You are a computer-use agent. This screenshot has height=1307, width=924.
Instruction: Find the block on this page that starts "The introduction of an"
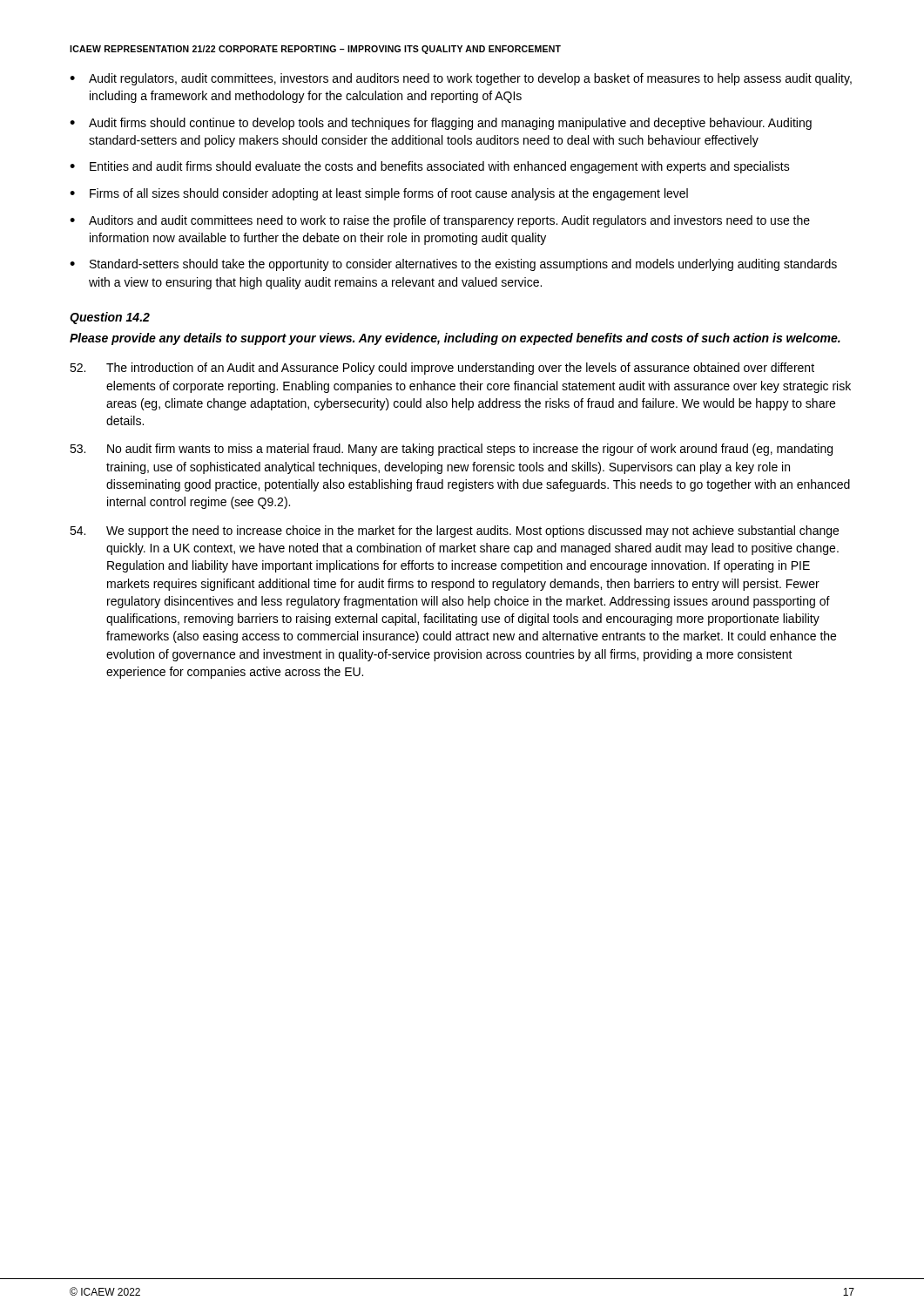point(462,395)
